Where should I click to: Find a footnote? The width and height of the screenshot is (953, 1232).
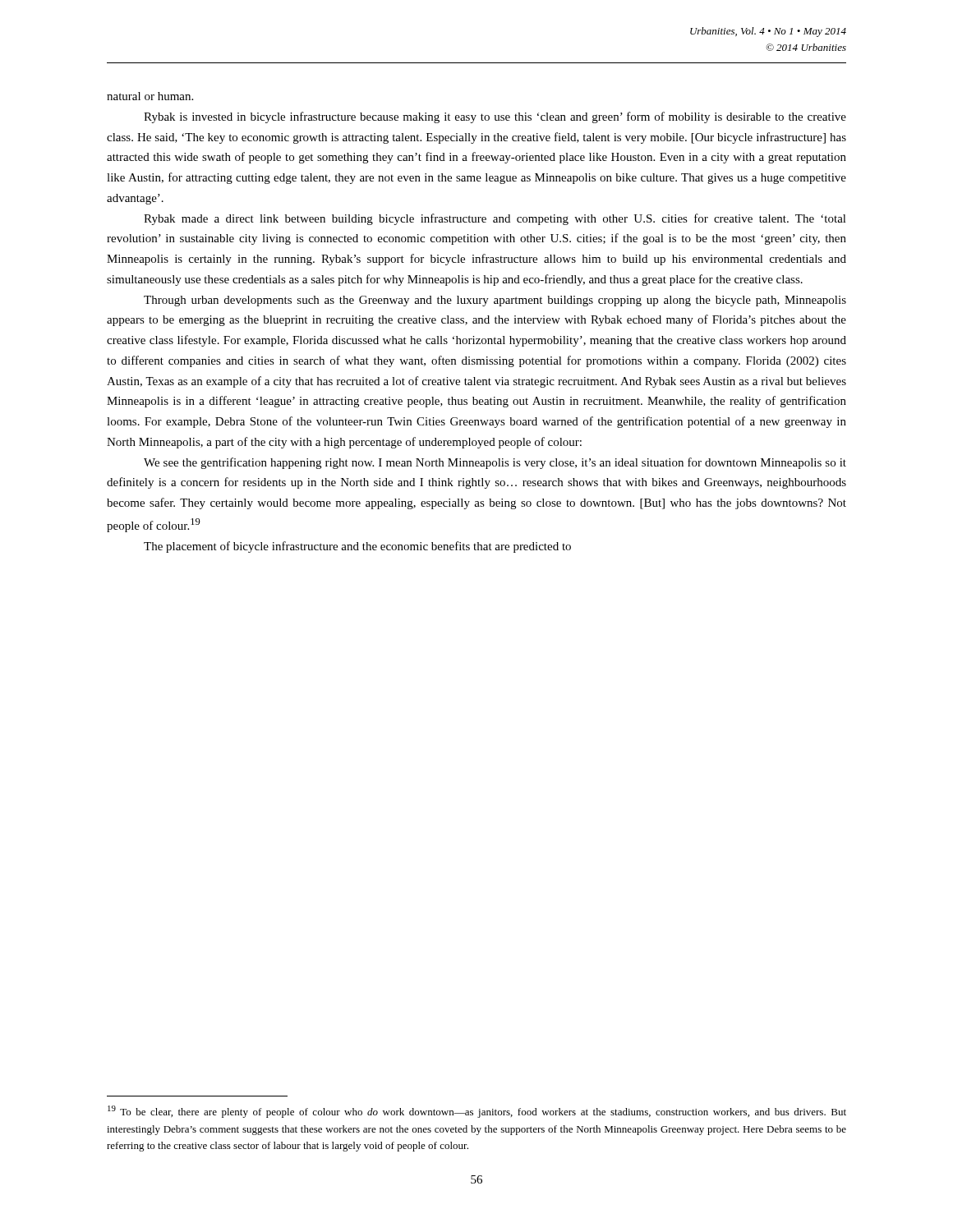pyautogui.click(x=476, y=1127)
